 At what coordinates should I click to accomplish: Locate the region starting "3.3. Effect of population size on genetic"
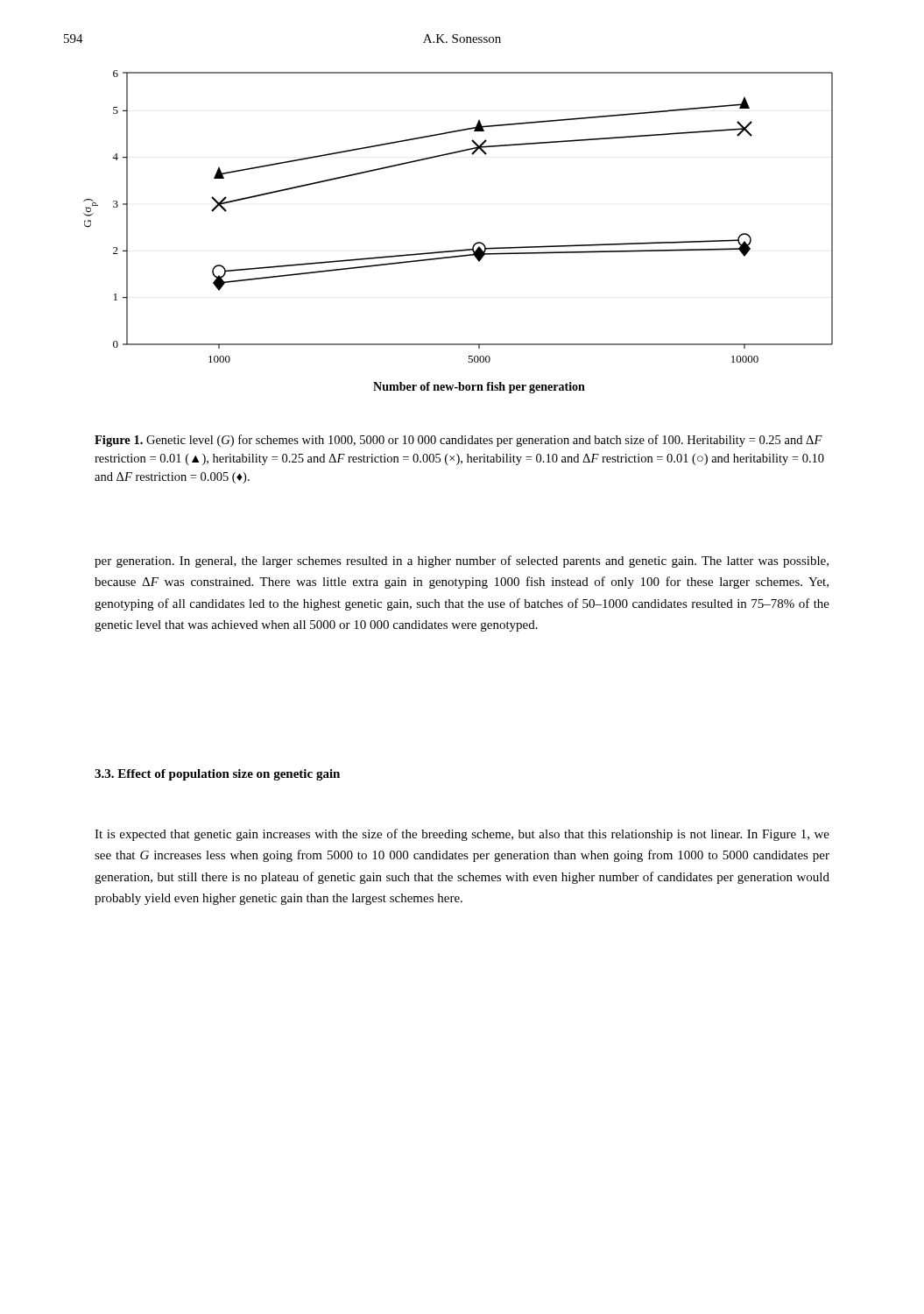pyautogui.click(x=217, y=773)
